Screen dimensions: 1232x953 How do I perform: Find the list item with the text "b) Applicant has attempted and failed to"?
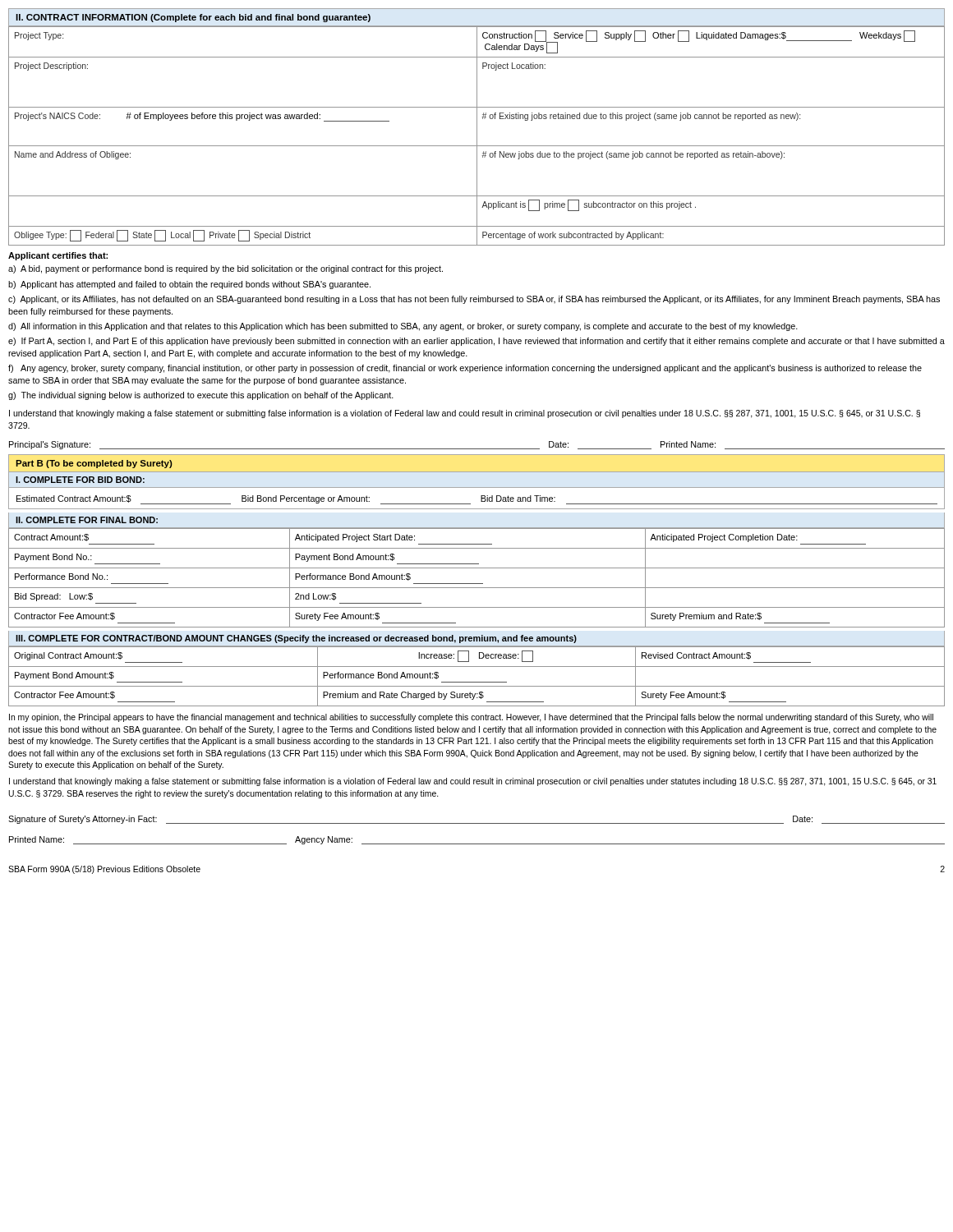(190, 284)
